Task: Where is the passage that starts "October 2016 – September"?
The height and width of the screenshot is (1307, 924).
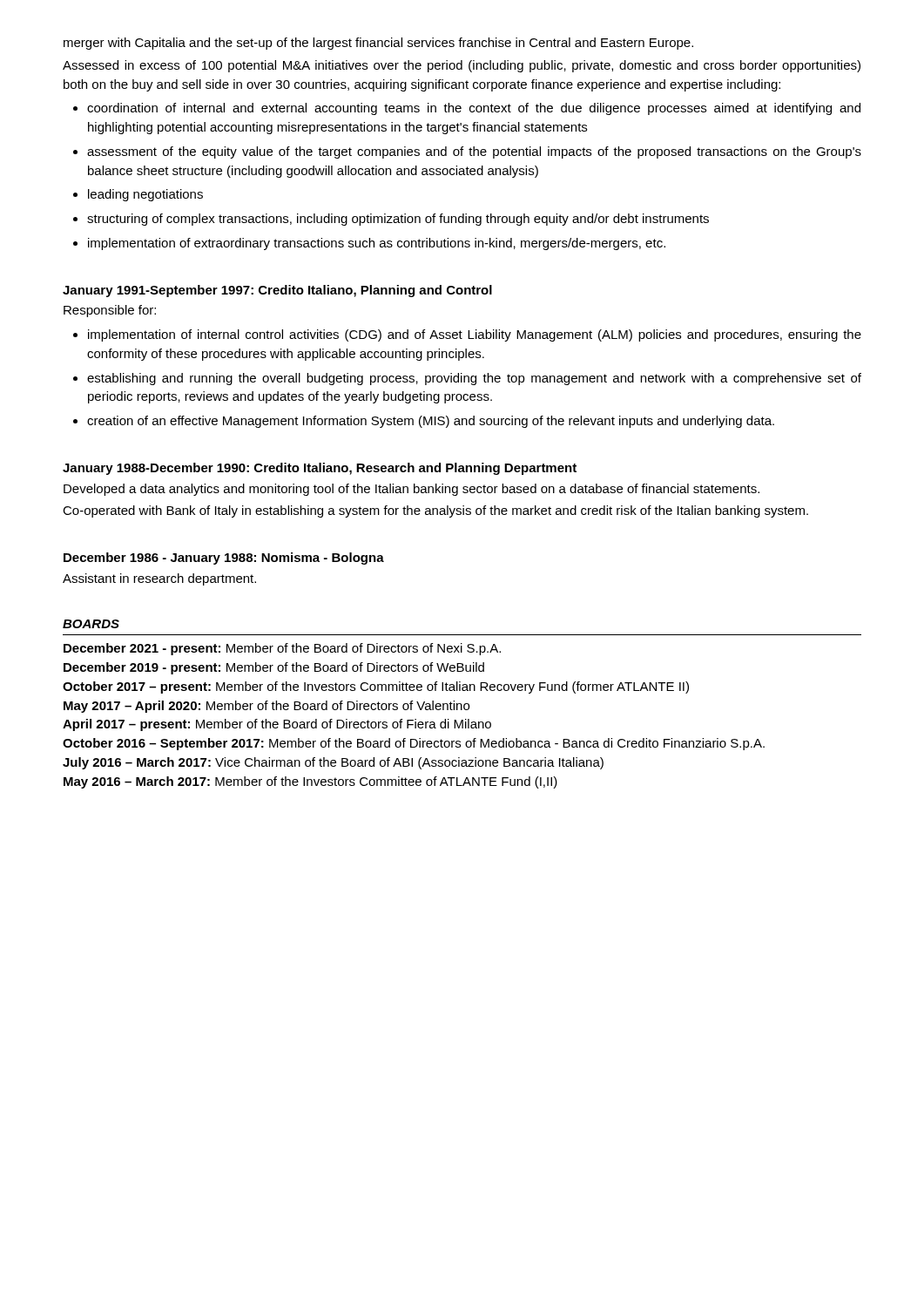Action: point(462,743)
